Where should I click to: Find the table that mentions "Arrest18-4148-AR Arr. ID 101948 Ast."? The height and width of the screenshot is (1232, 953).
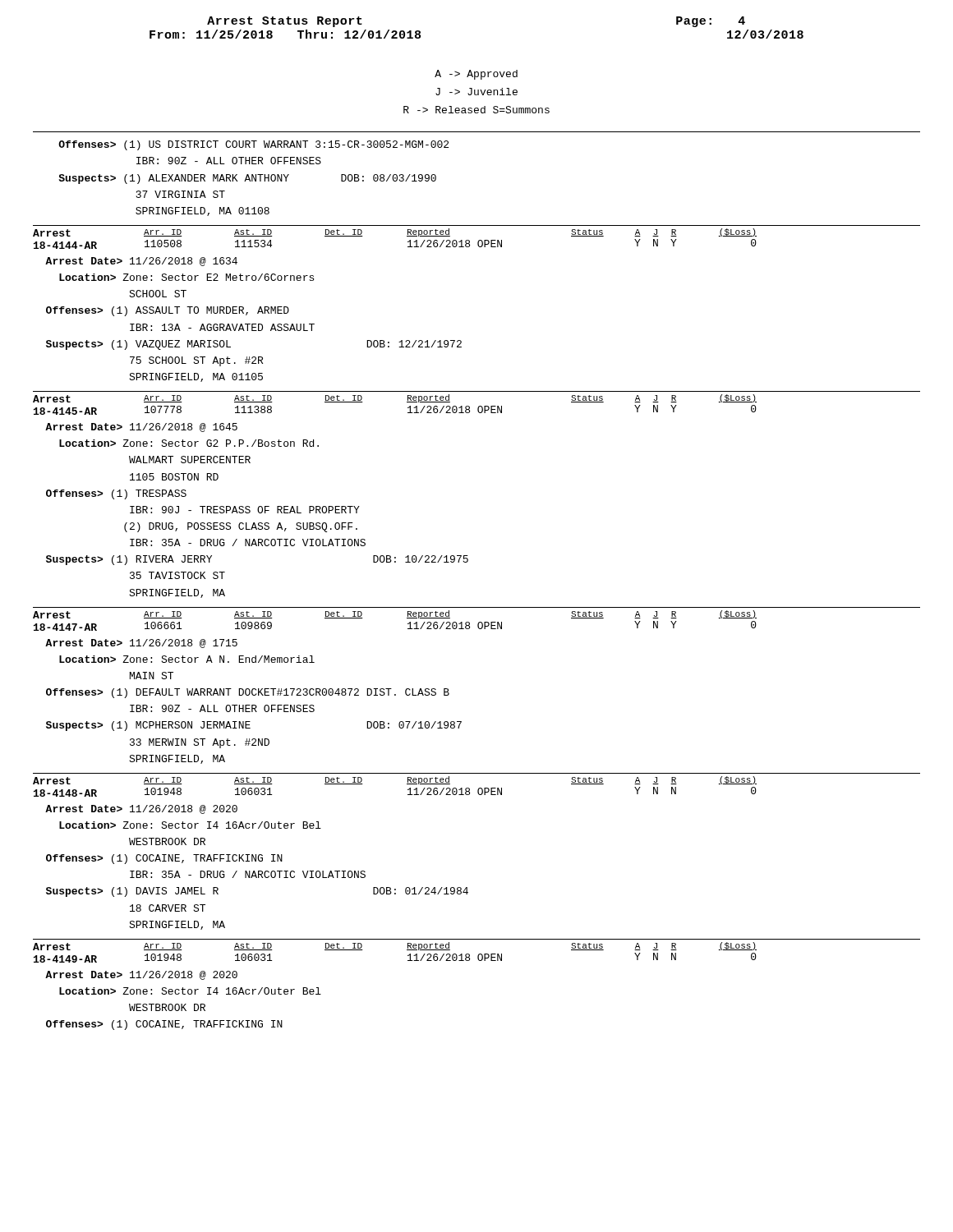(x=476, y=786)
